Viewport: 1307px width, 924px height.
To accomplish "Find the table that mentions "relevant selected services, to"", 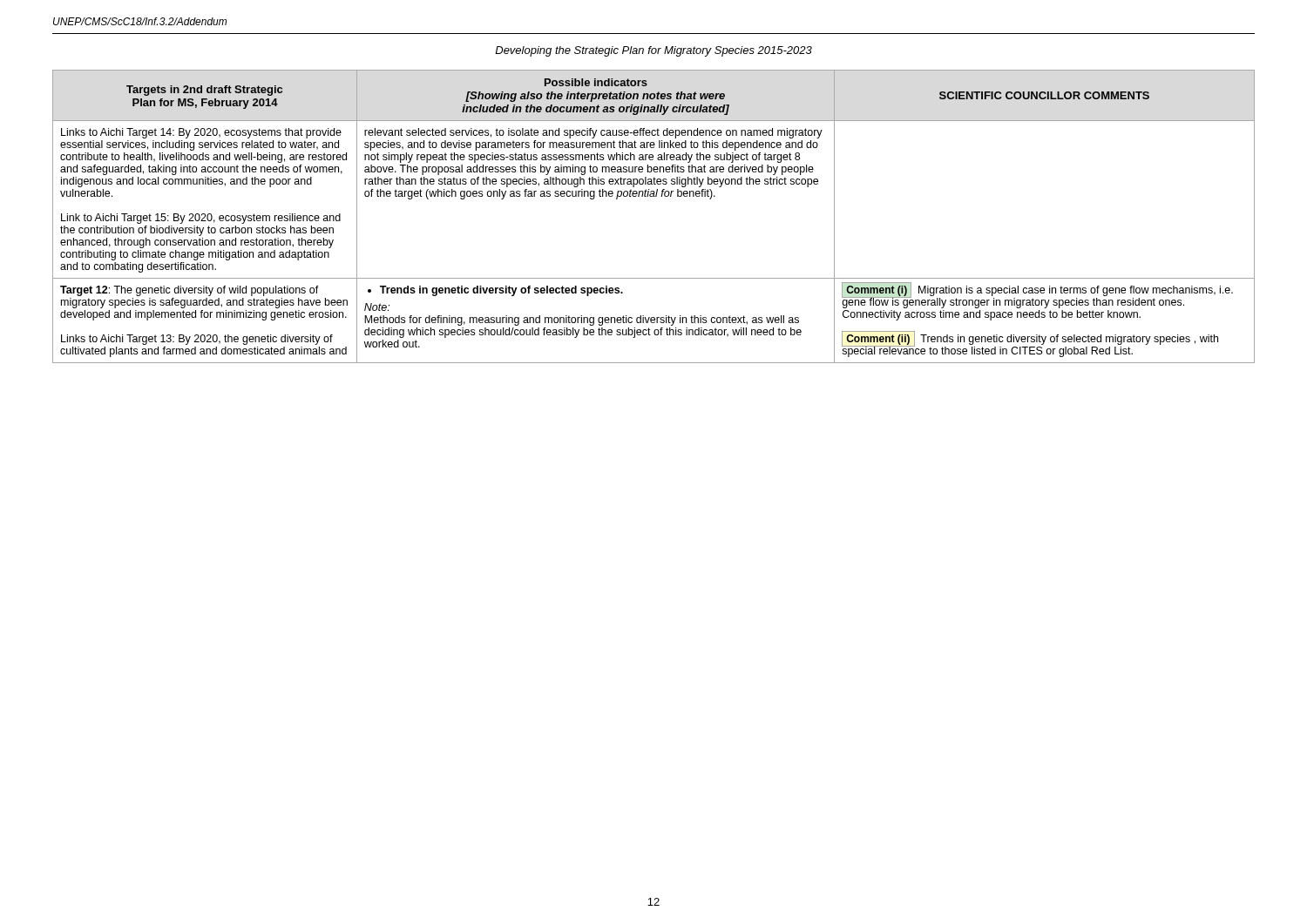I will [x=654, y=475].
